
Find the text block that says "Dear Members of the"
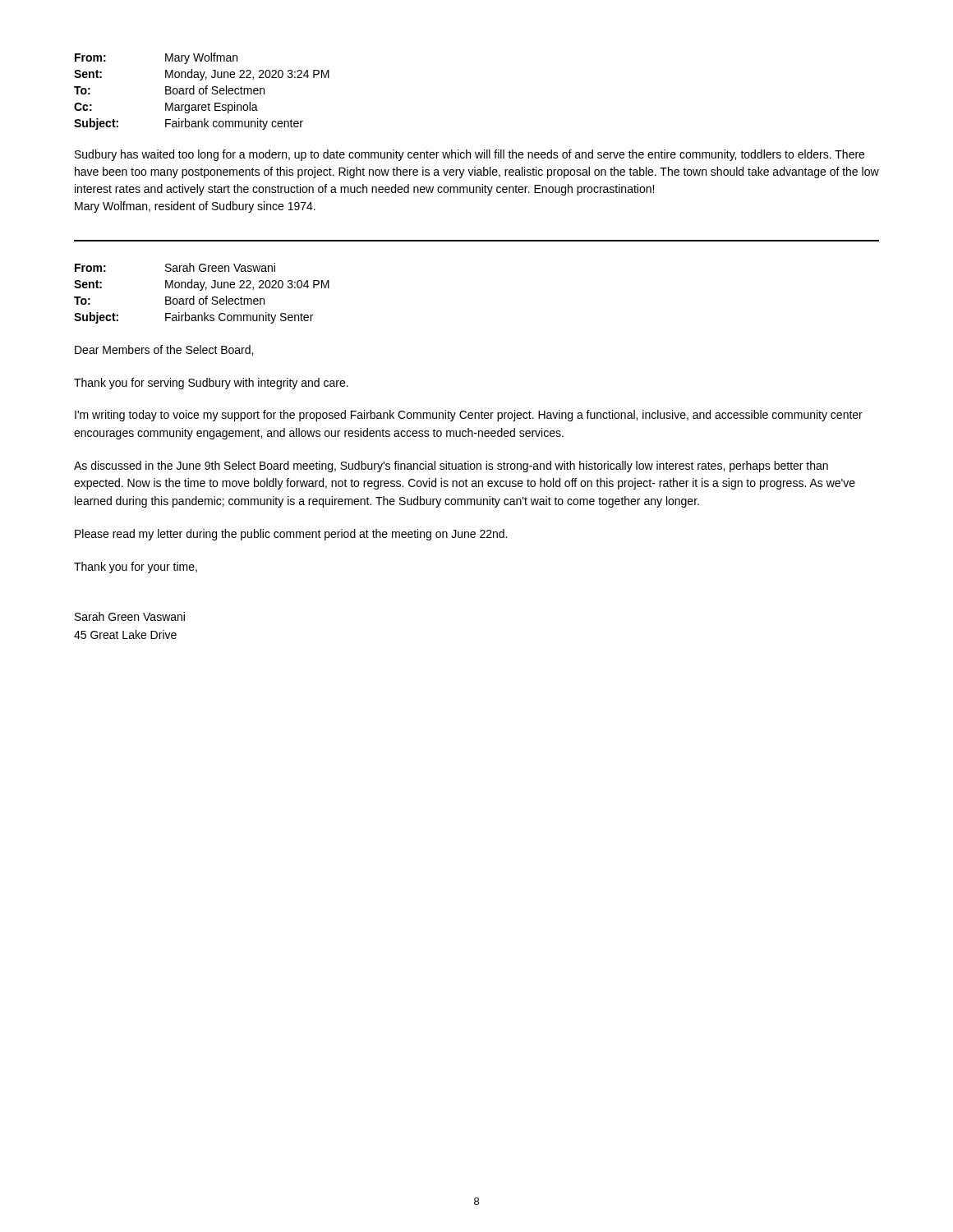click(x=164, y=350)
